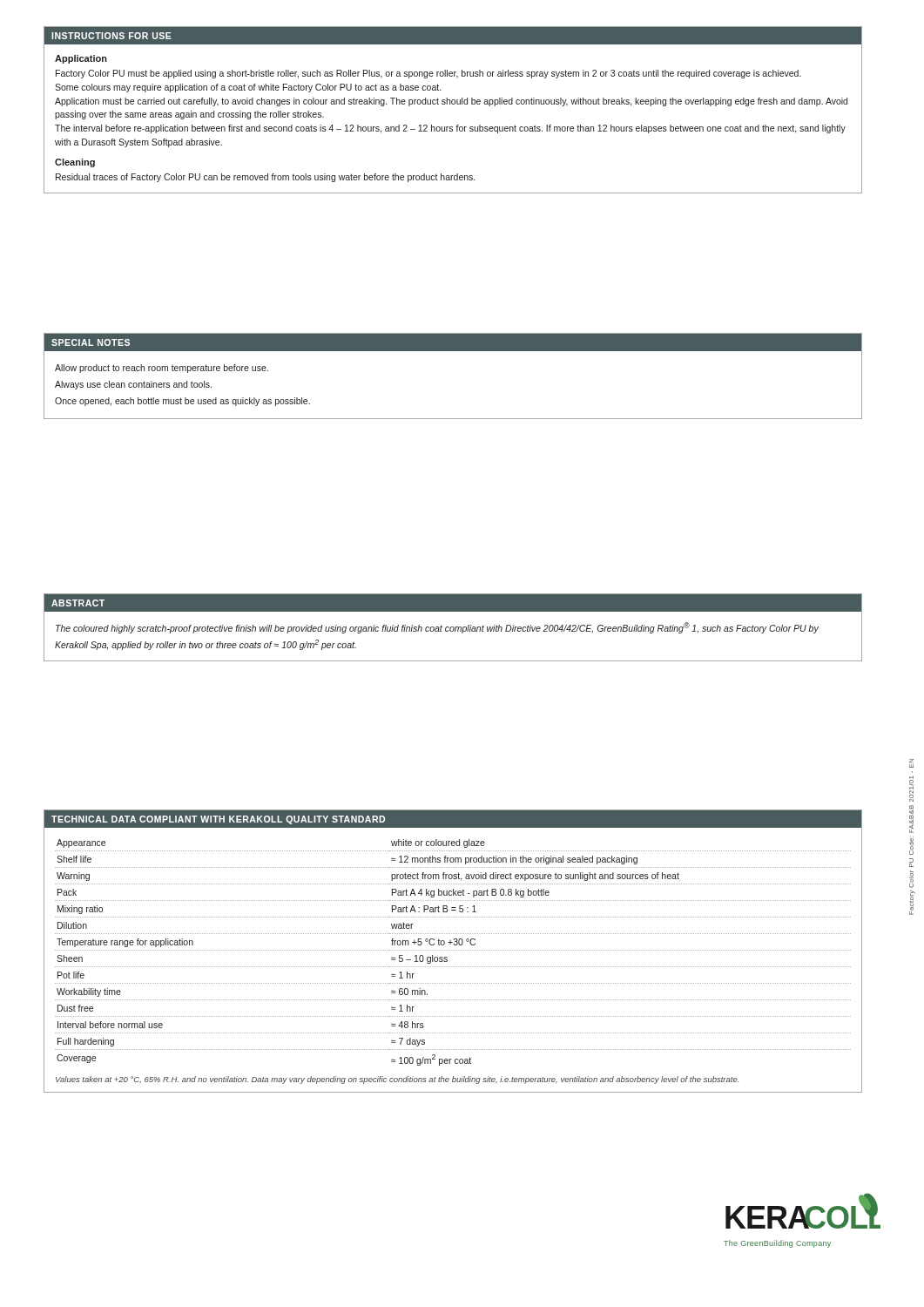Locate the region starting "Allow product to reach"
This screenshot has height=1307, width=924.
click(x=183, y=384)
